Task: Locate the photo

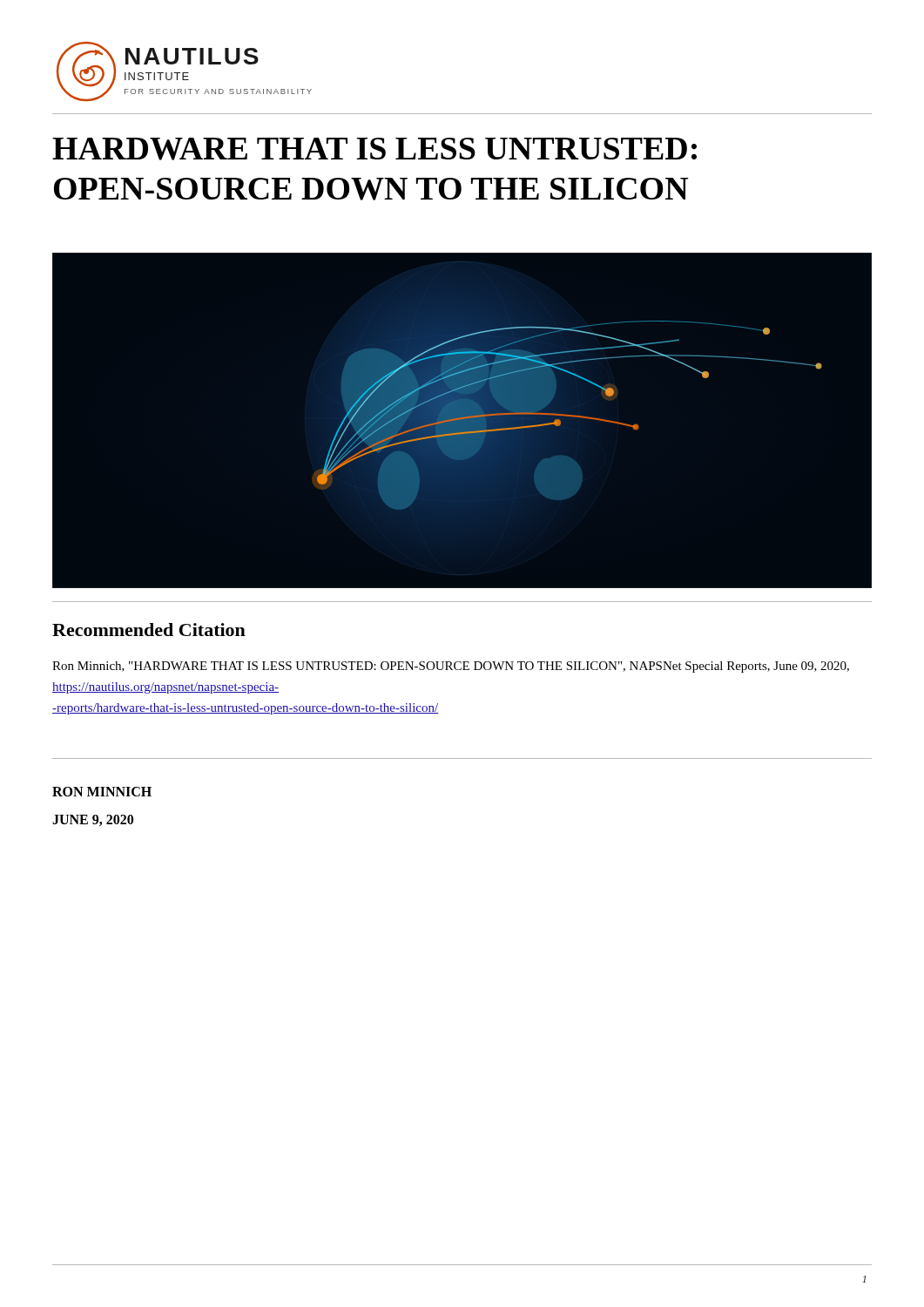Action: (x=462, y=422)
